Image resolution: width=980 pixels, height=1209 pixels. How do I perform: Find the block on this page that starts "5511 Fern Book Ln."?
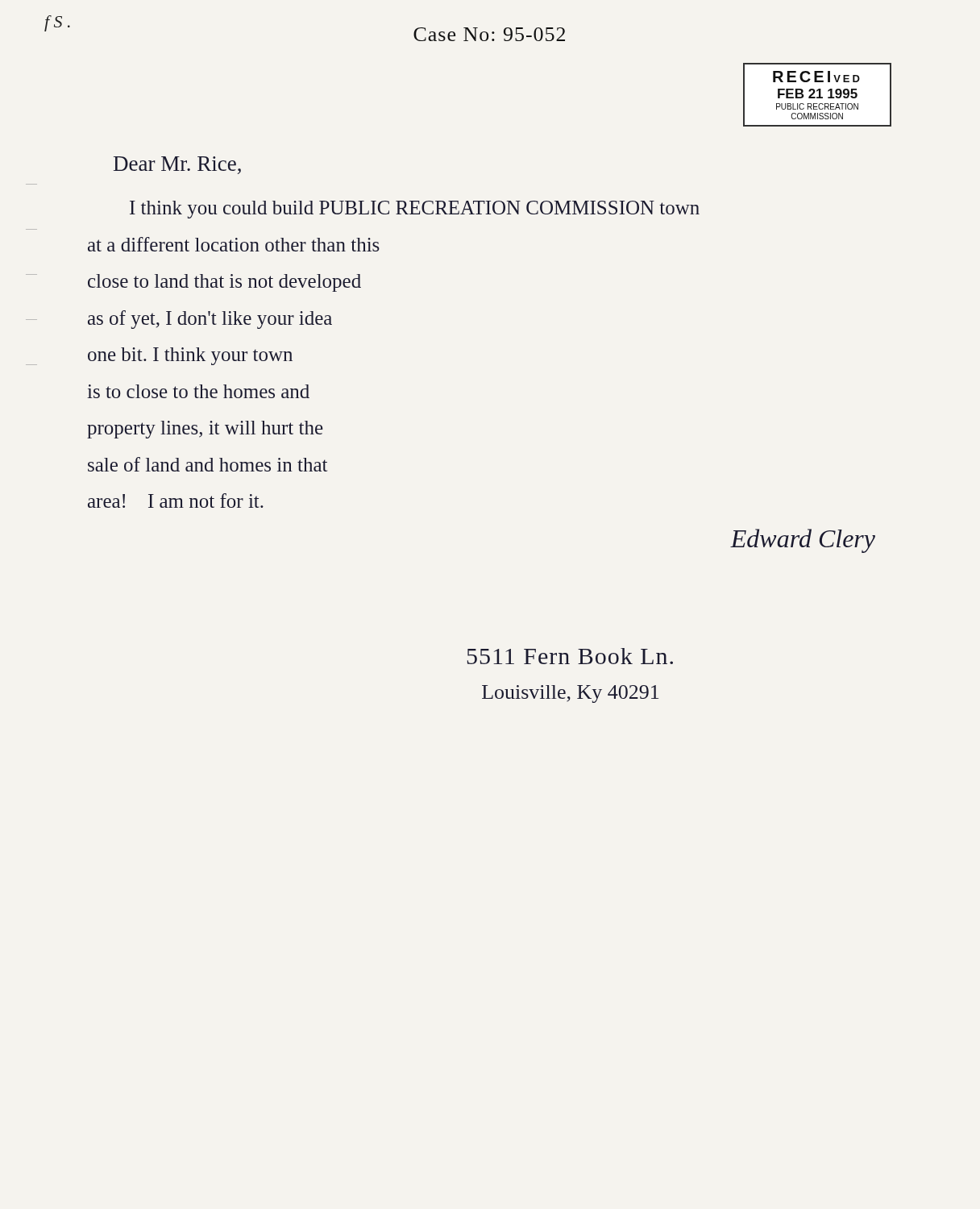point(571,673)
